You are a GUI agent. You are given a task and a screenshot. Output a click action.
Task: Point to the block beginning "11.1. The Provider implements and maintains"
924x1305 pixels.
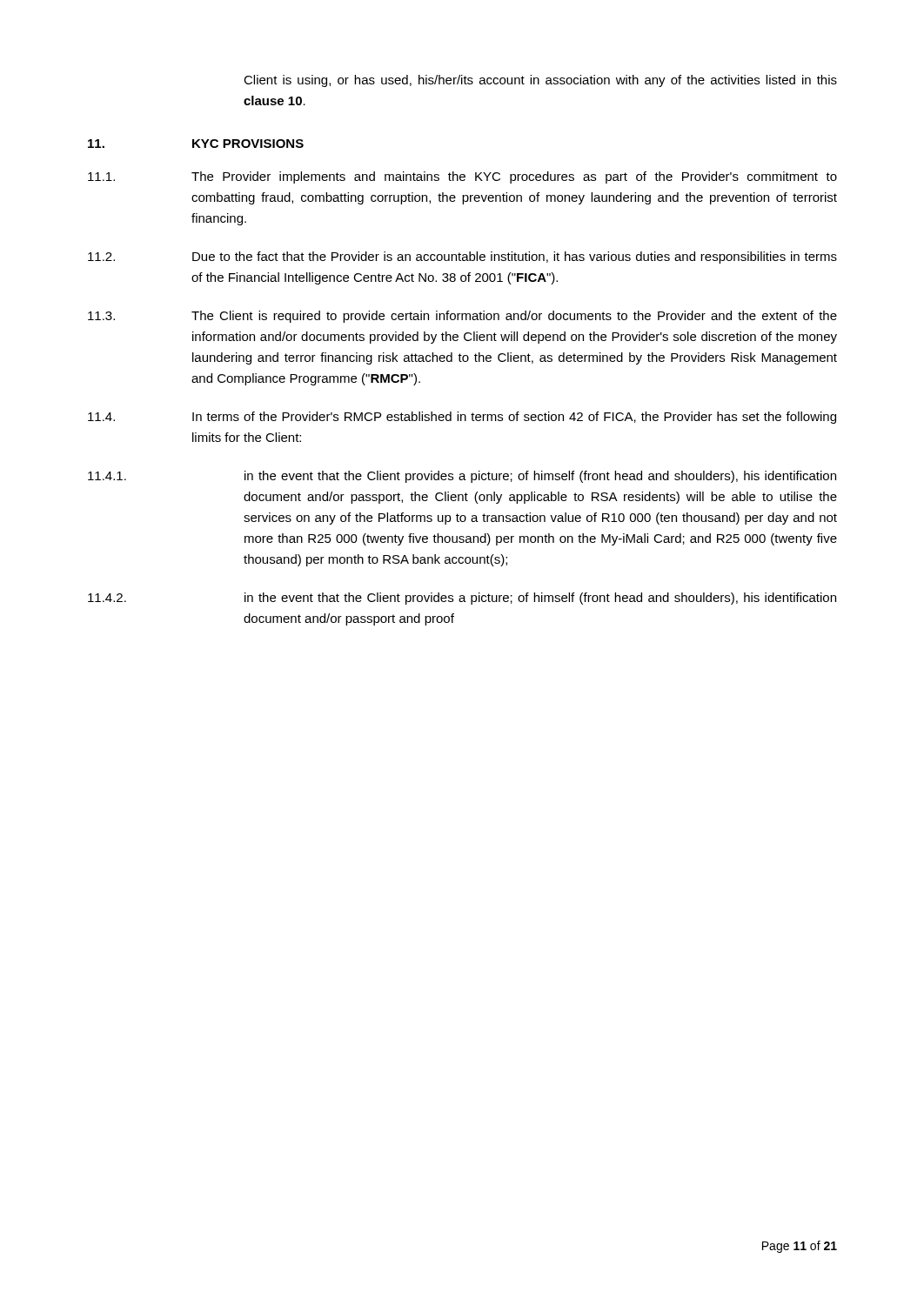[x=462, y=197]
